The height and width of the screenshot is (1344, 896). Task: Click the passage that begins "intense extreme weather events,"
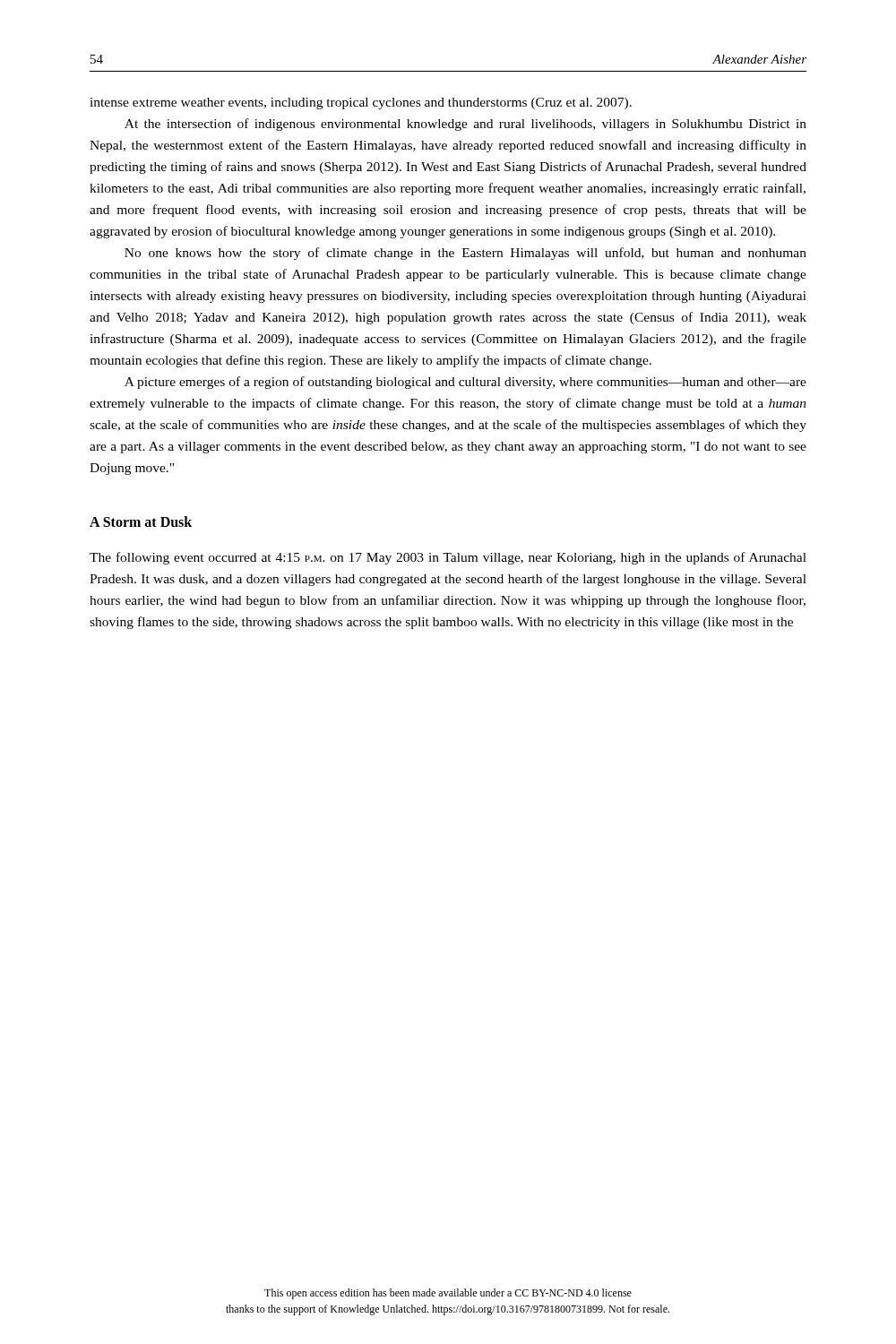click(361, 102)
